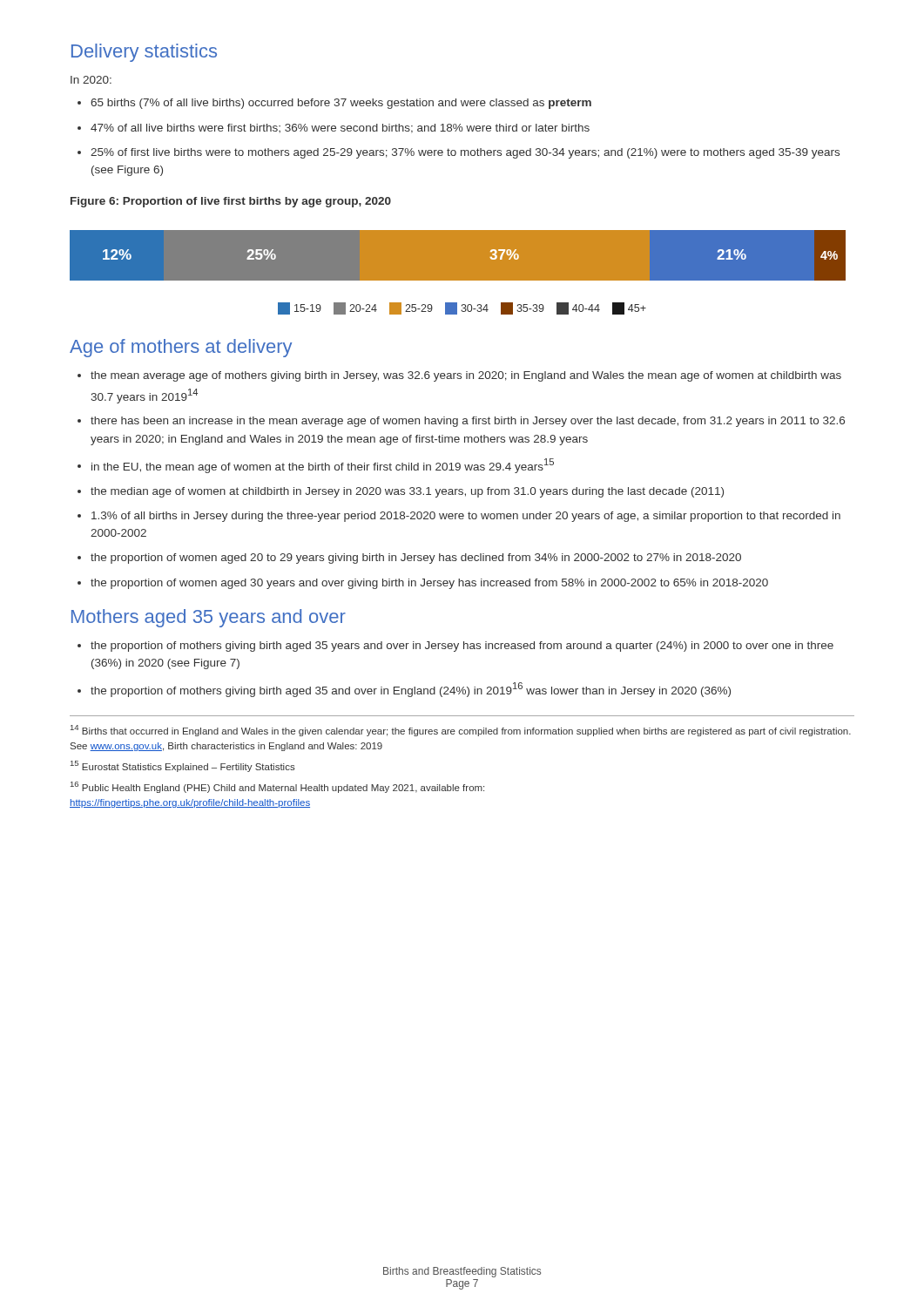Select the passage starting "47% of all live births were first births;"
924x1307 pixels.
(x=340, y=127)
